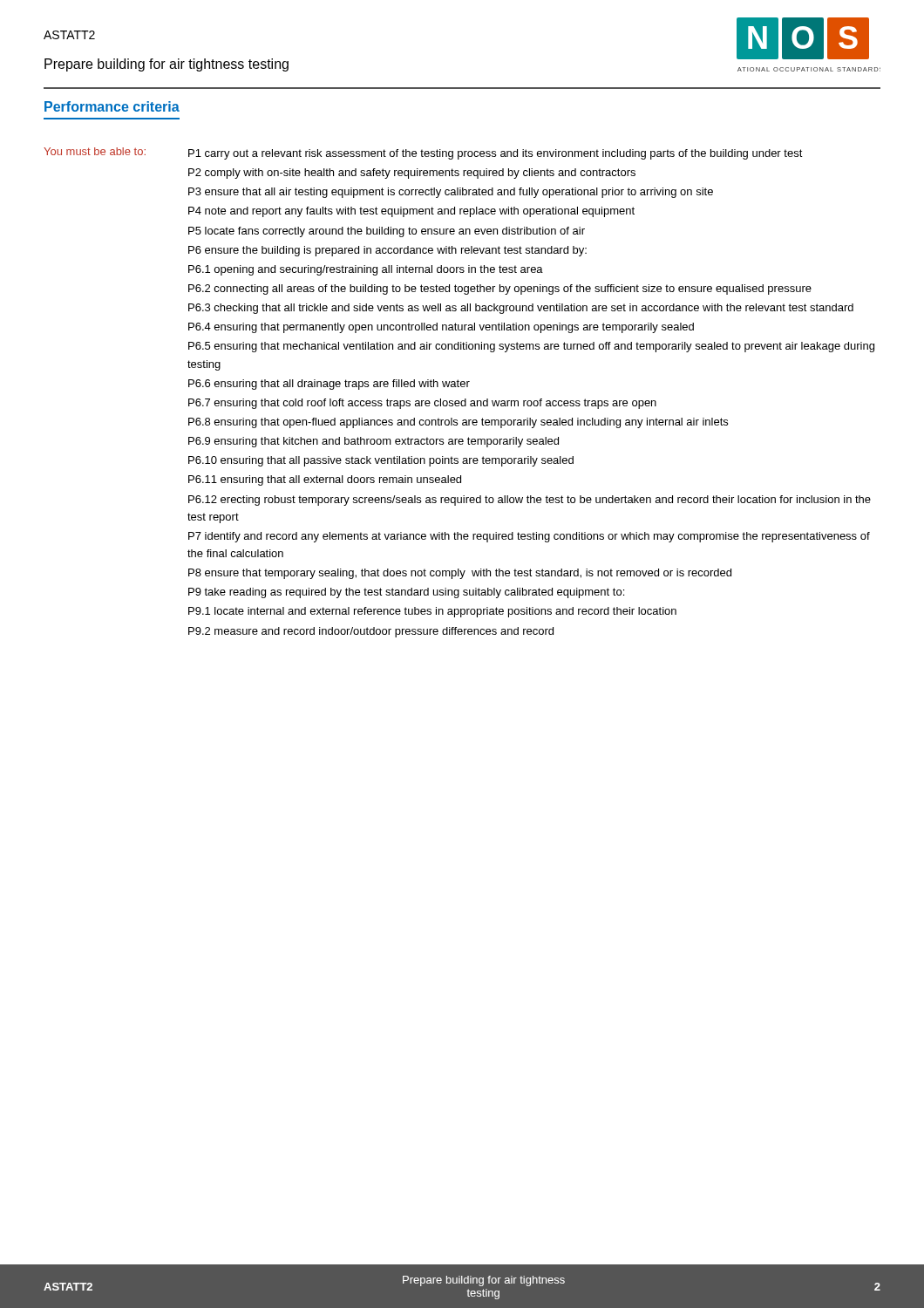924x1308 pixels.
Task: Point to the element starting "Performance criteria"
Action: coord(111,109)
